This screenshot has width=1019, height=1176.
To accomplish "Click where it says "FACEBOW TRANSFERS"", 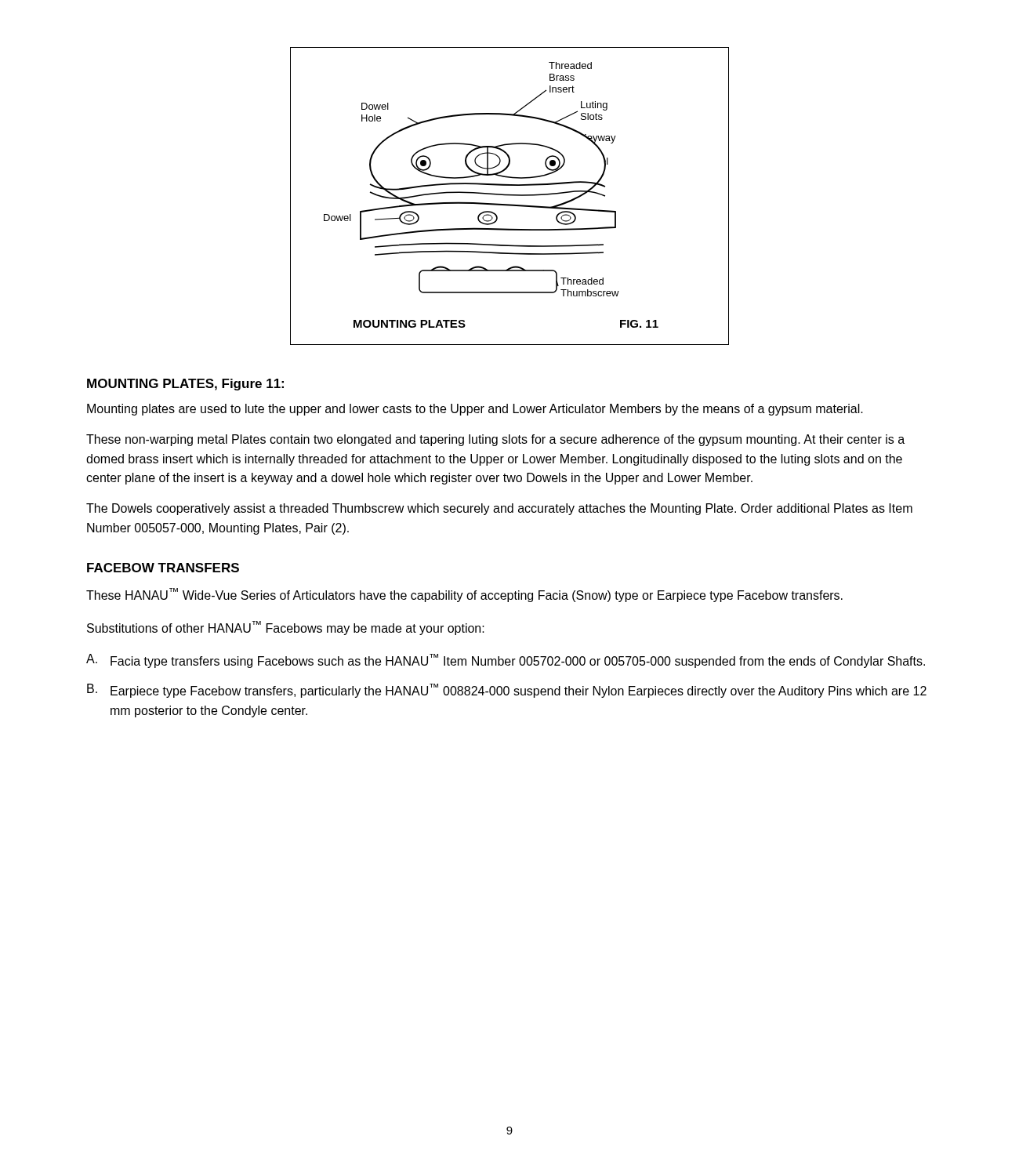I will 163,568.
